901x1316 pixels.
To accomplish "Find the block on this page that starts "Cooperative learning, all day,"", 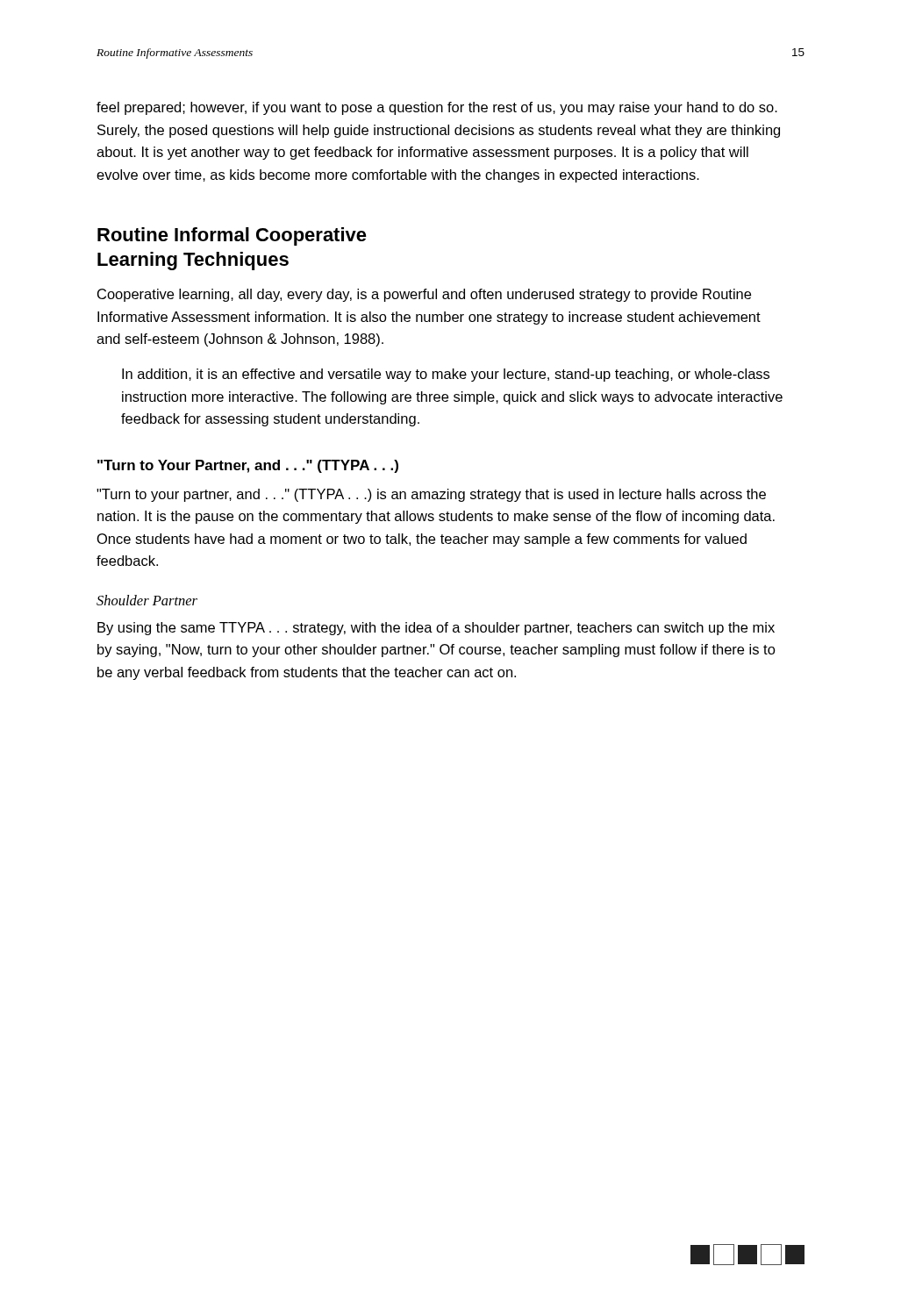I will tap(428, 317).
